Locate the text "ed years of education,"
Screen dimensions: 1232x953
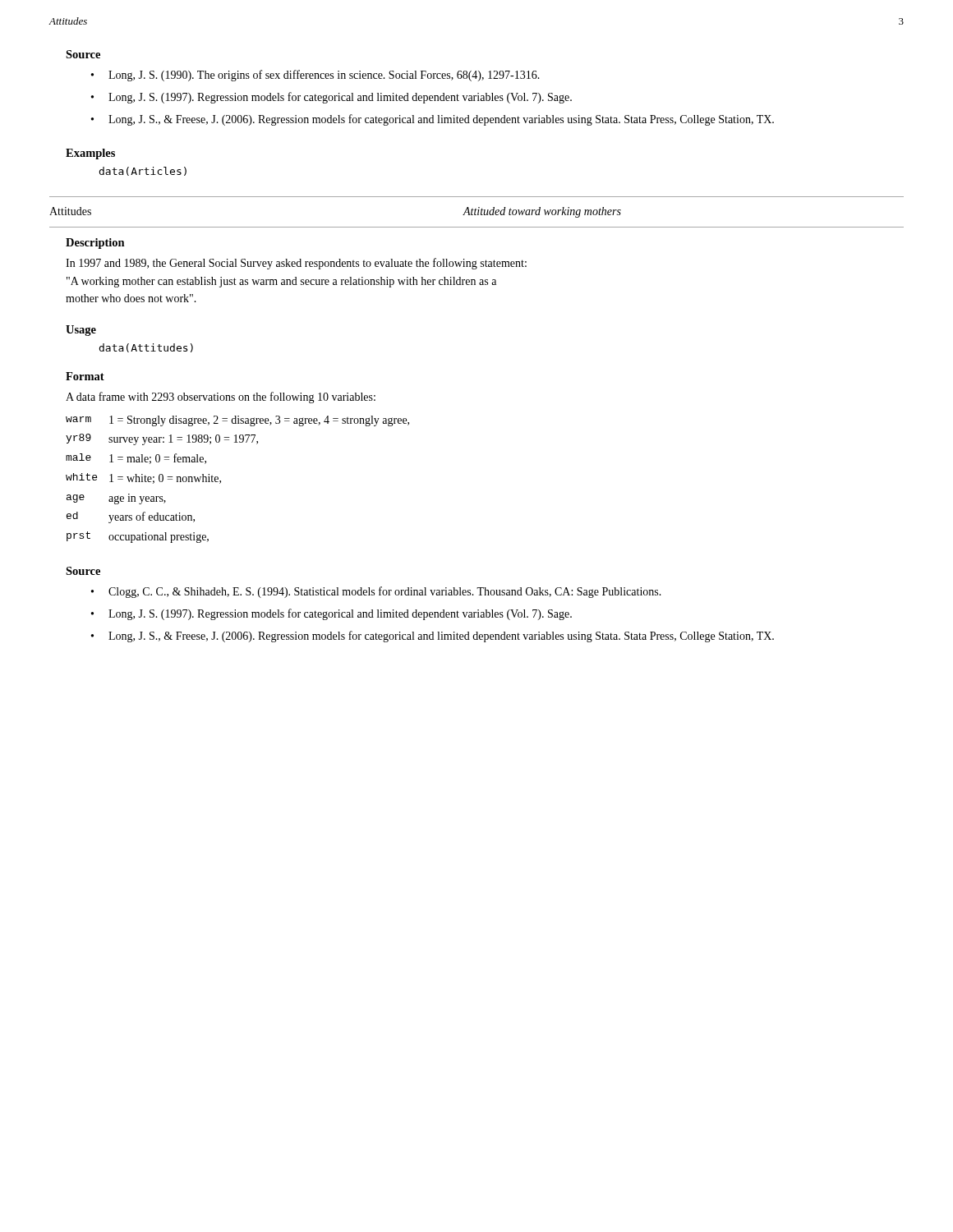click(x=131, y=517)
